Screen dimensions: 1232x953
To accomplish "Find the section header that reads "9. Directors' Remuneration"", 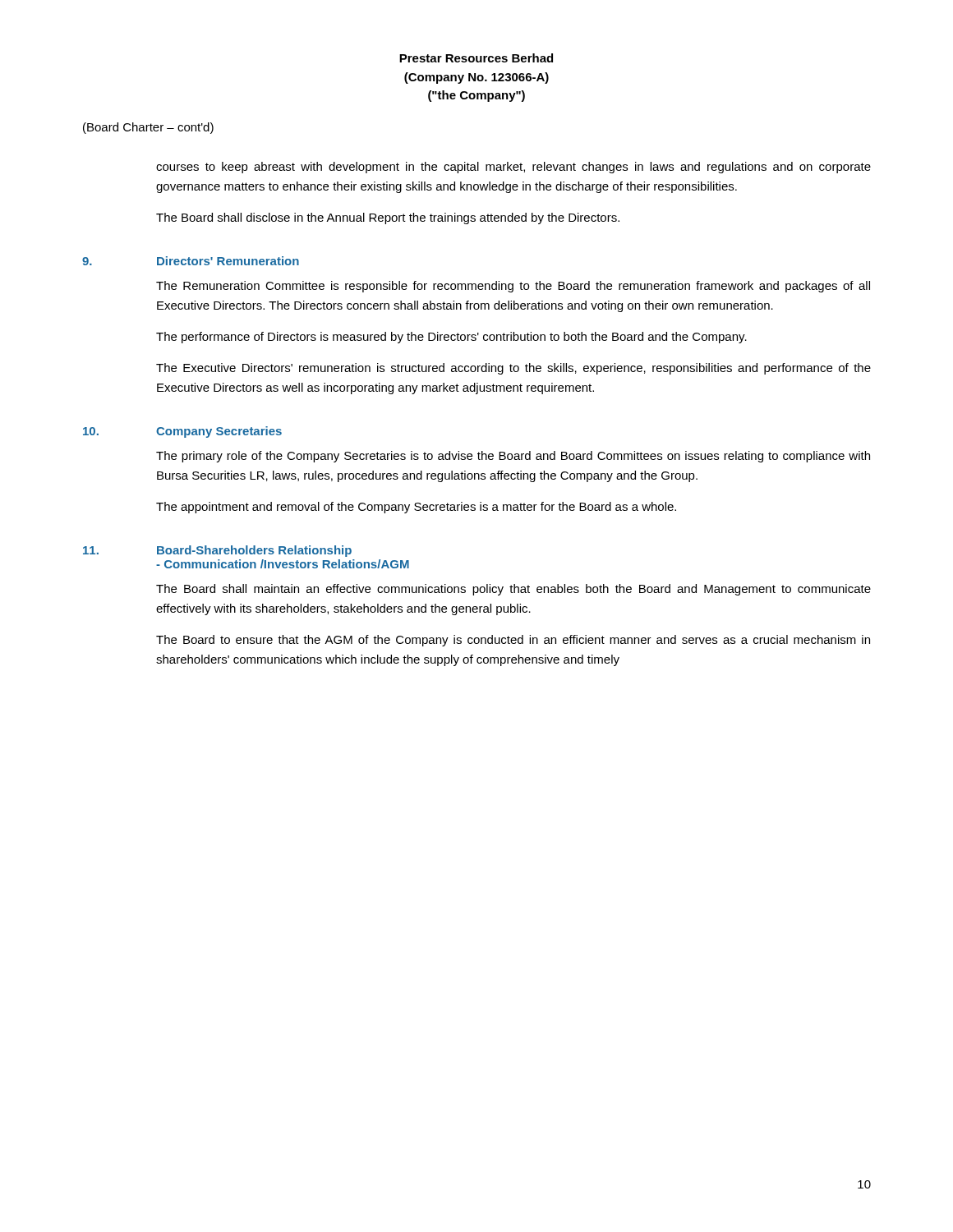I will 191,260.
